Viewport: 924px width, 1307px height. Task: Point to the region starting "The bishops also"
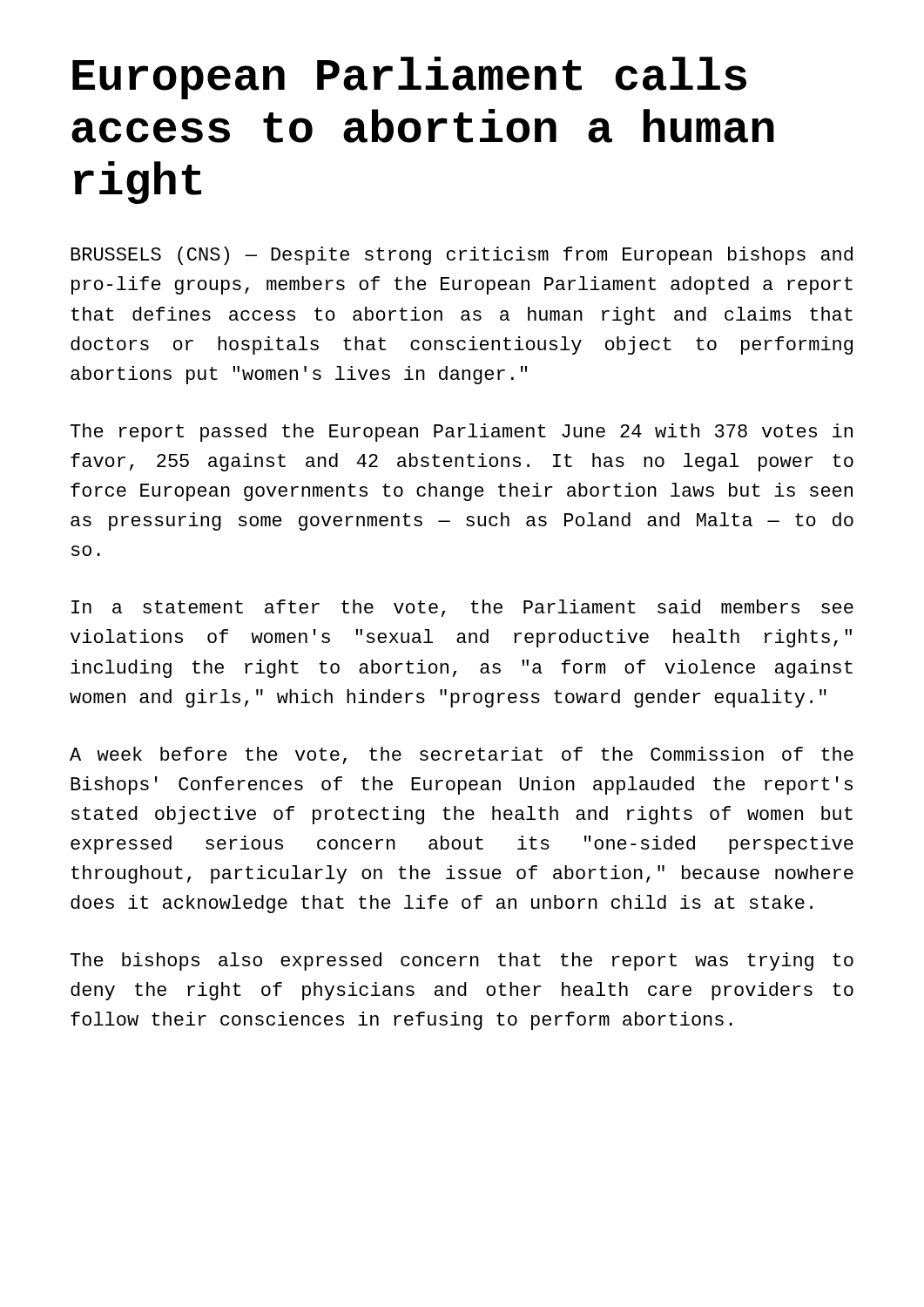(x=462, y=991)
